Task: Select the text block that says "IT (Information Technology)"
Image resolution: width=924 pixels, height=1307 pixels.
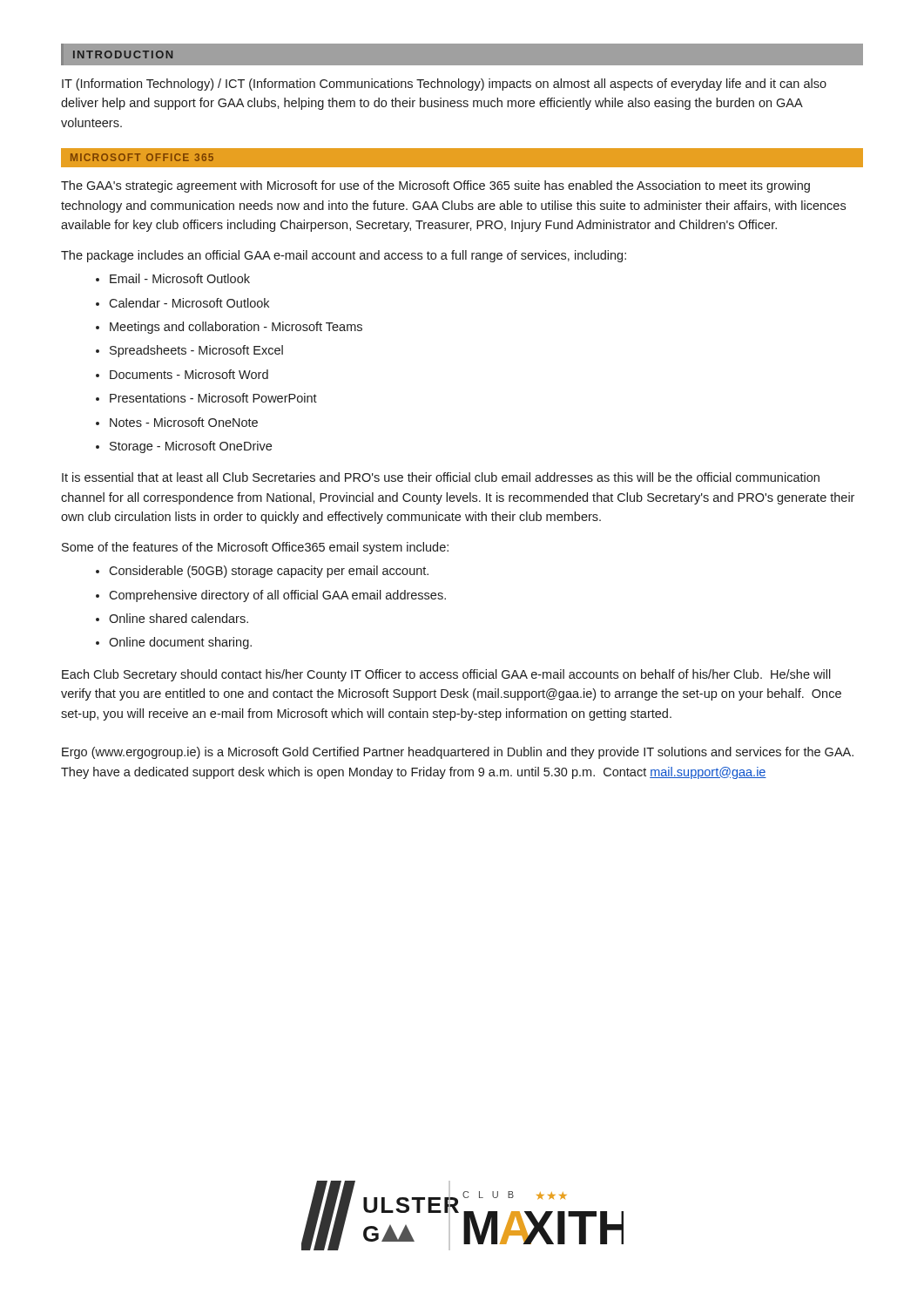Action: click(444, 103)
